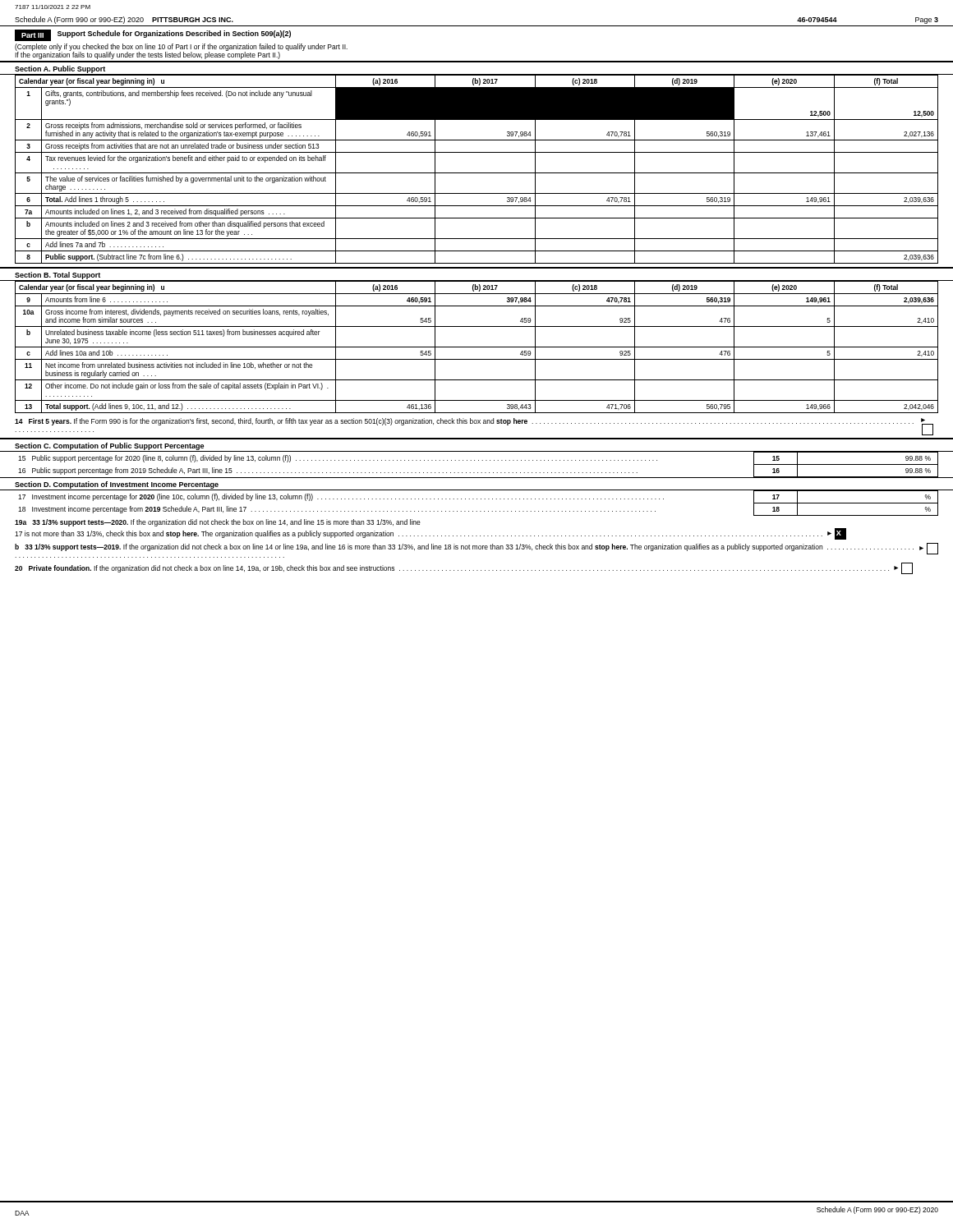Where is the section header that starts "Part III Support Schedule for"?
This screenshot has height=1232, width=953.
(153, 35)
